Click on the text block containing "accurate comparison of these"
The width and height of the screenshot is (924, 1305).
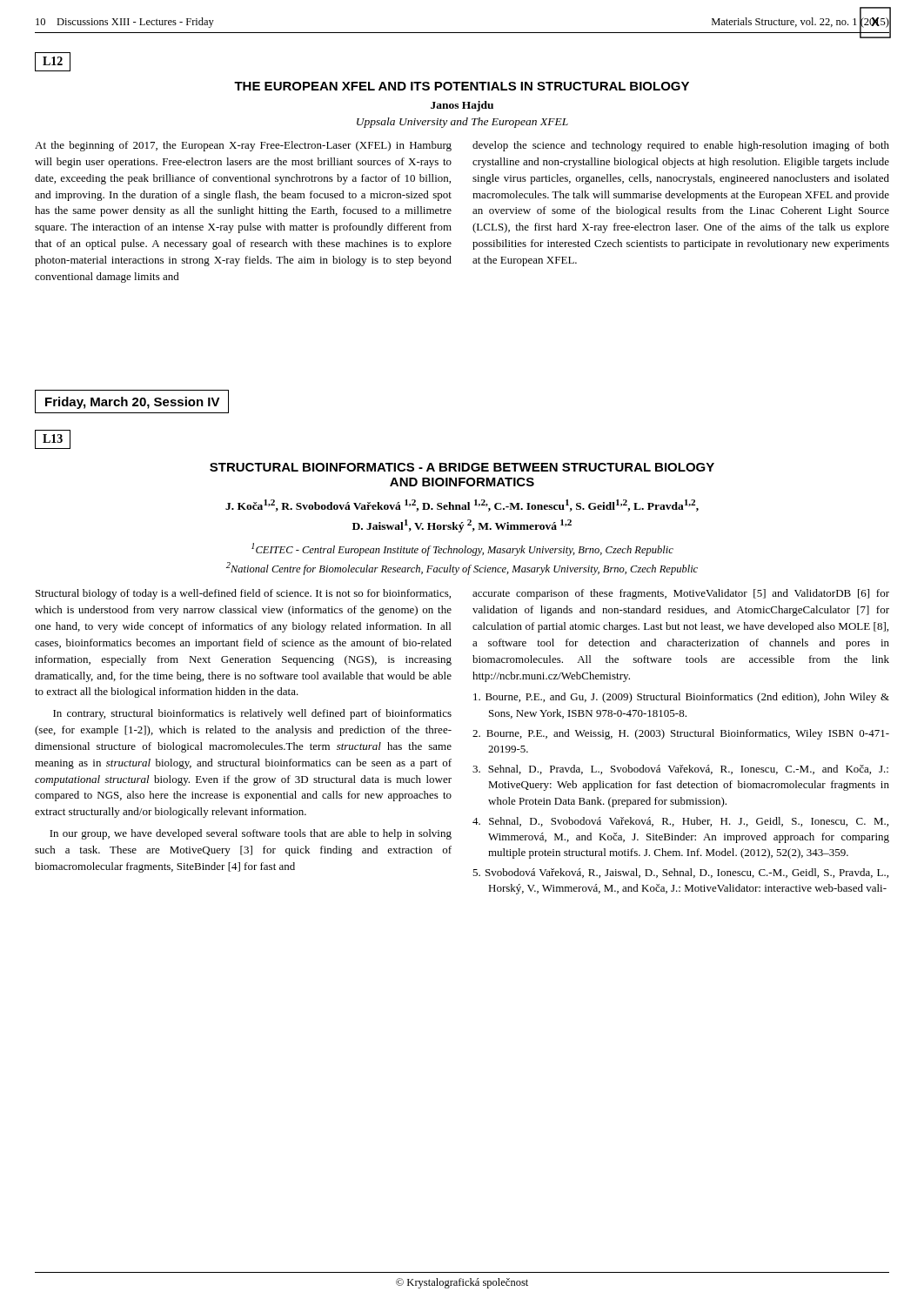pyautogui.click(x=681, y=635)
